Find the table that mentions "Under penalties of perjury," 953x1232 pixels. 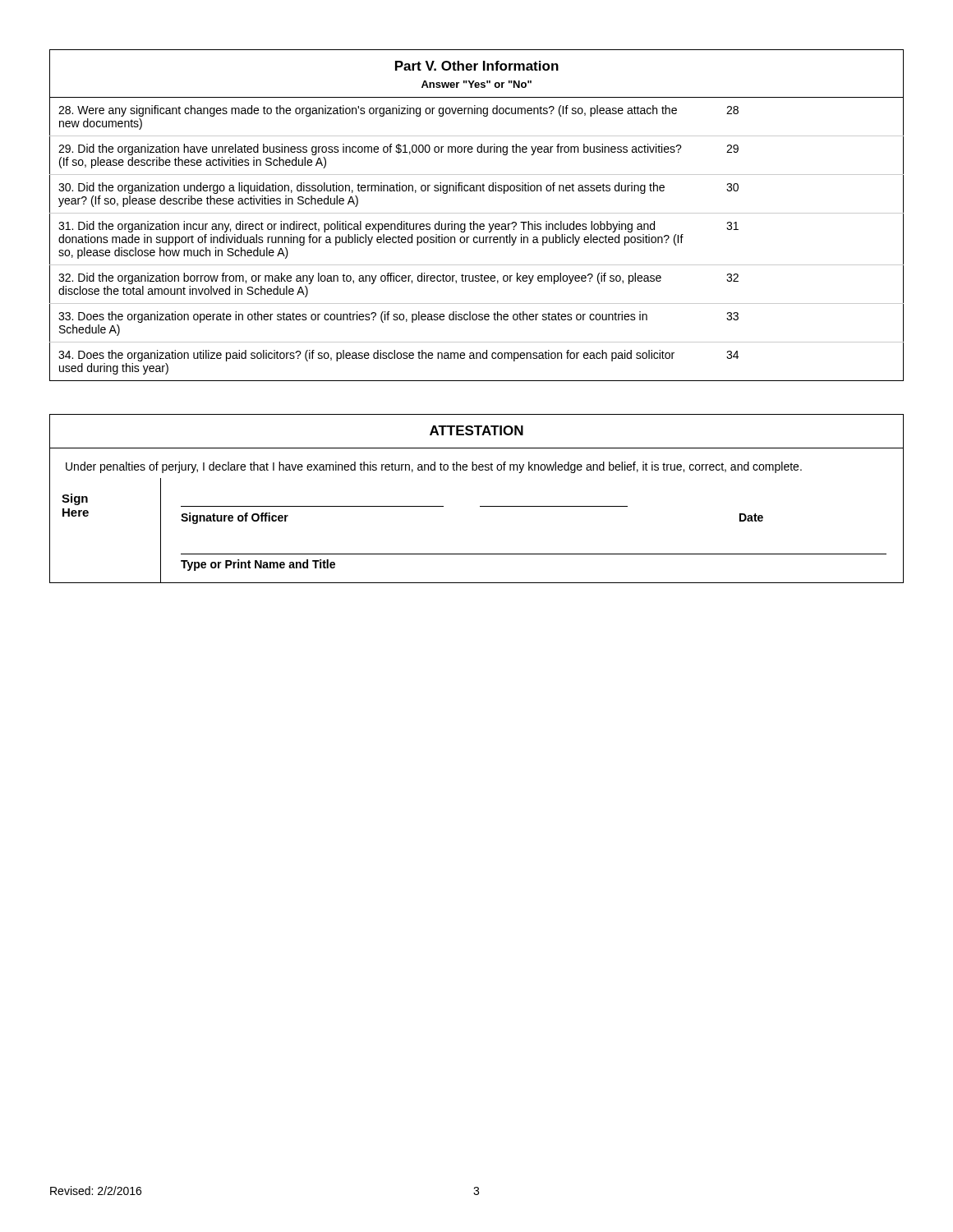point(476,499)
